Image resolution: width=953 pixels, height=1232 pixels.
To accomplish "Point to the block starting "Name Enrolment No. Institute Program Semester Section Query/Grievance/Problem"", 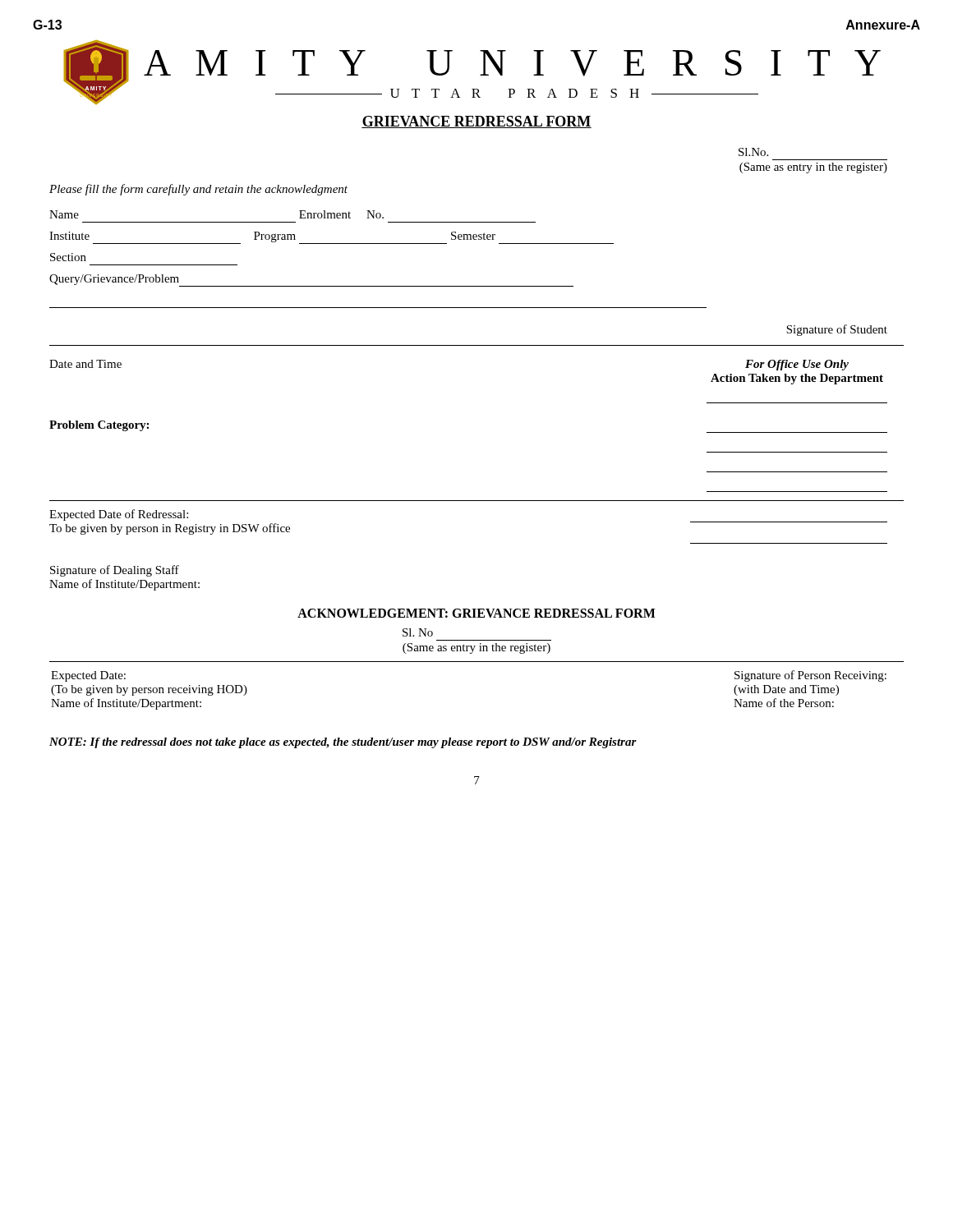I will click(x=69, y=214).
